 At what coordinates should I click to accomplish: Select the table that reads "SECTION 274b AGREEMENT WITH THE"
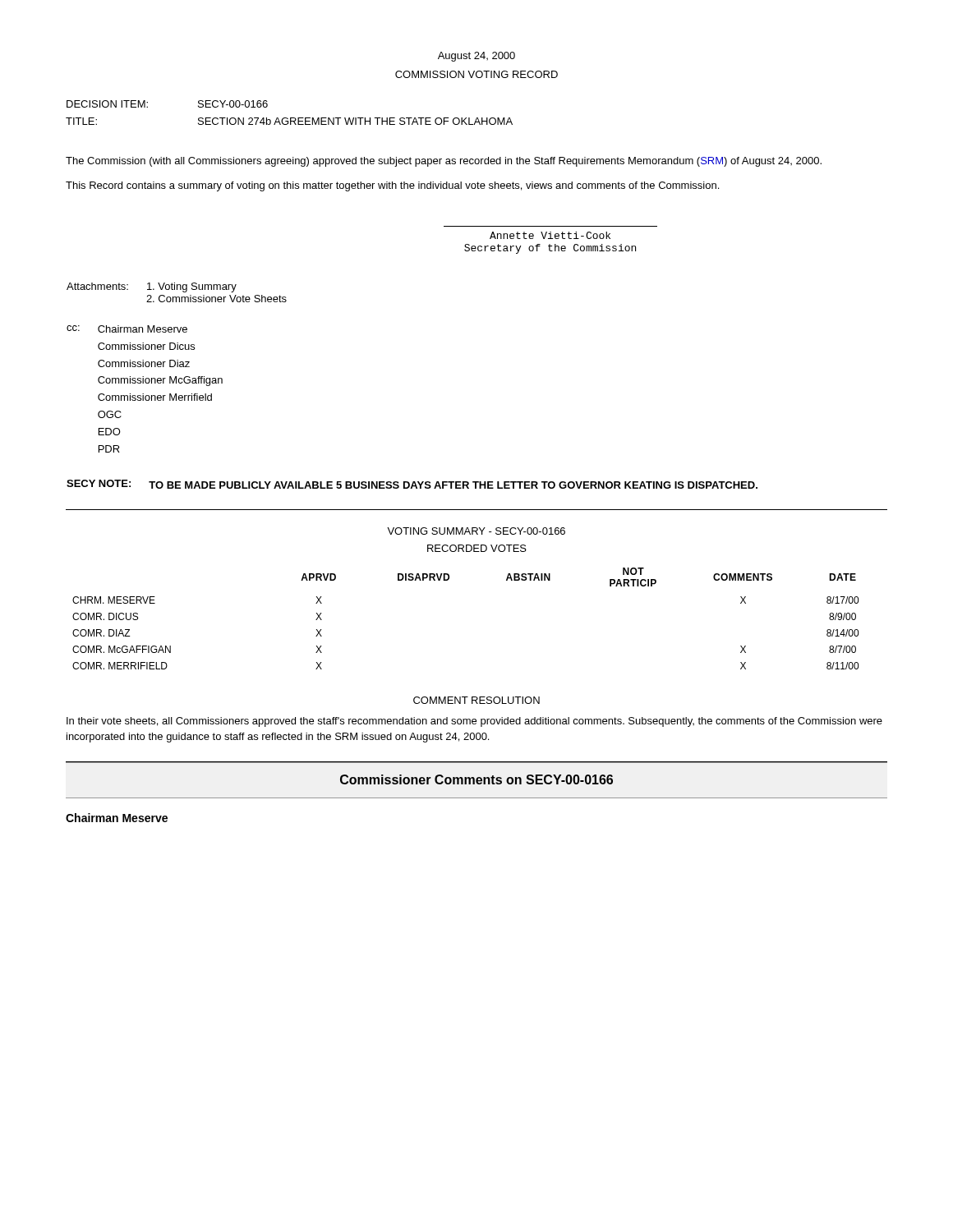click(476, 112)
